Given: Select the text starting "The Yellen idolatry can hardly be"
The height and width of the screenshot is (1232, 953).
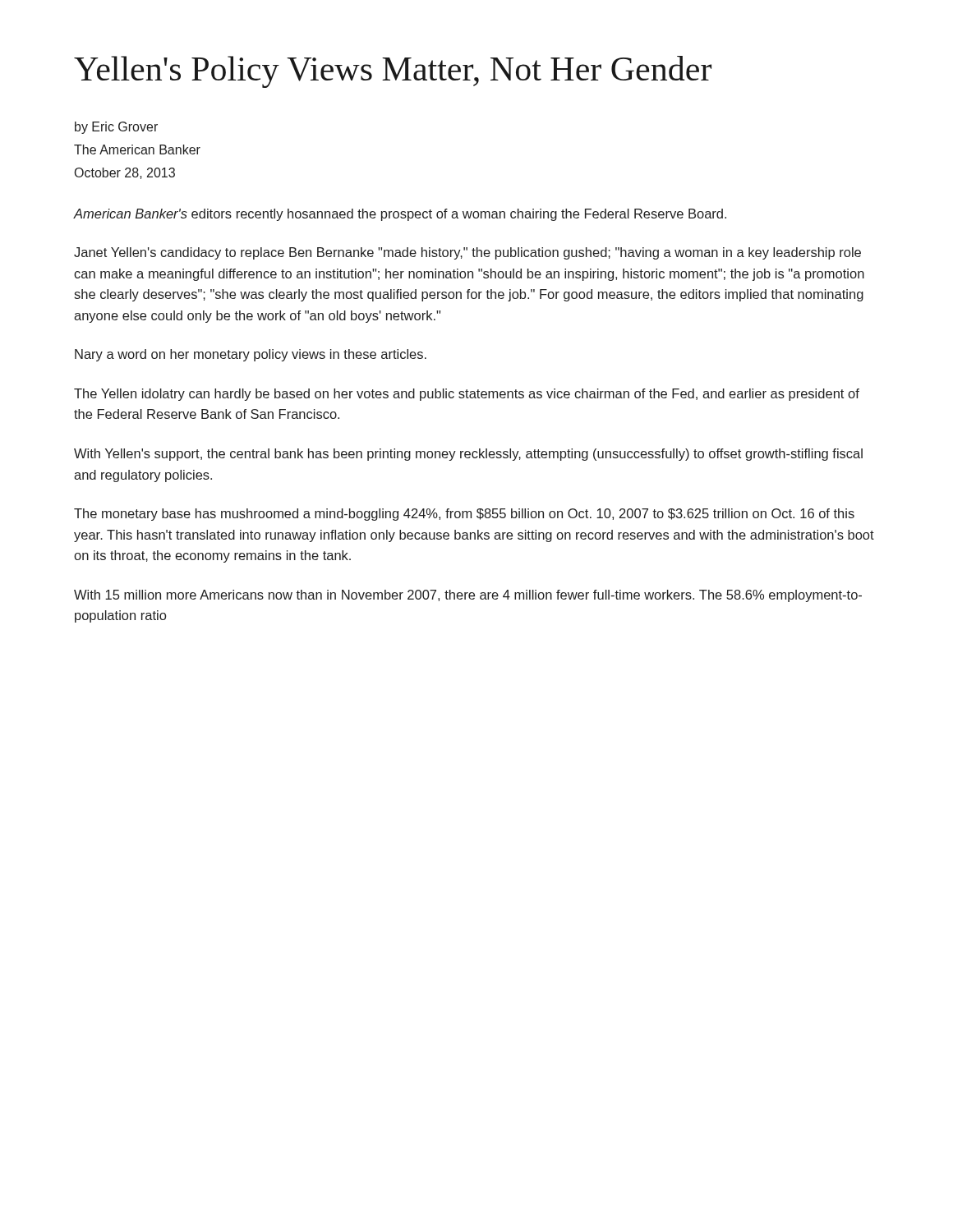Looking at the screenshot, I should coord(467,404).
